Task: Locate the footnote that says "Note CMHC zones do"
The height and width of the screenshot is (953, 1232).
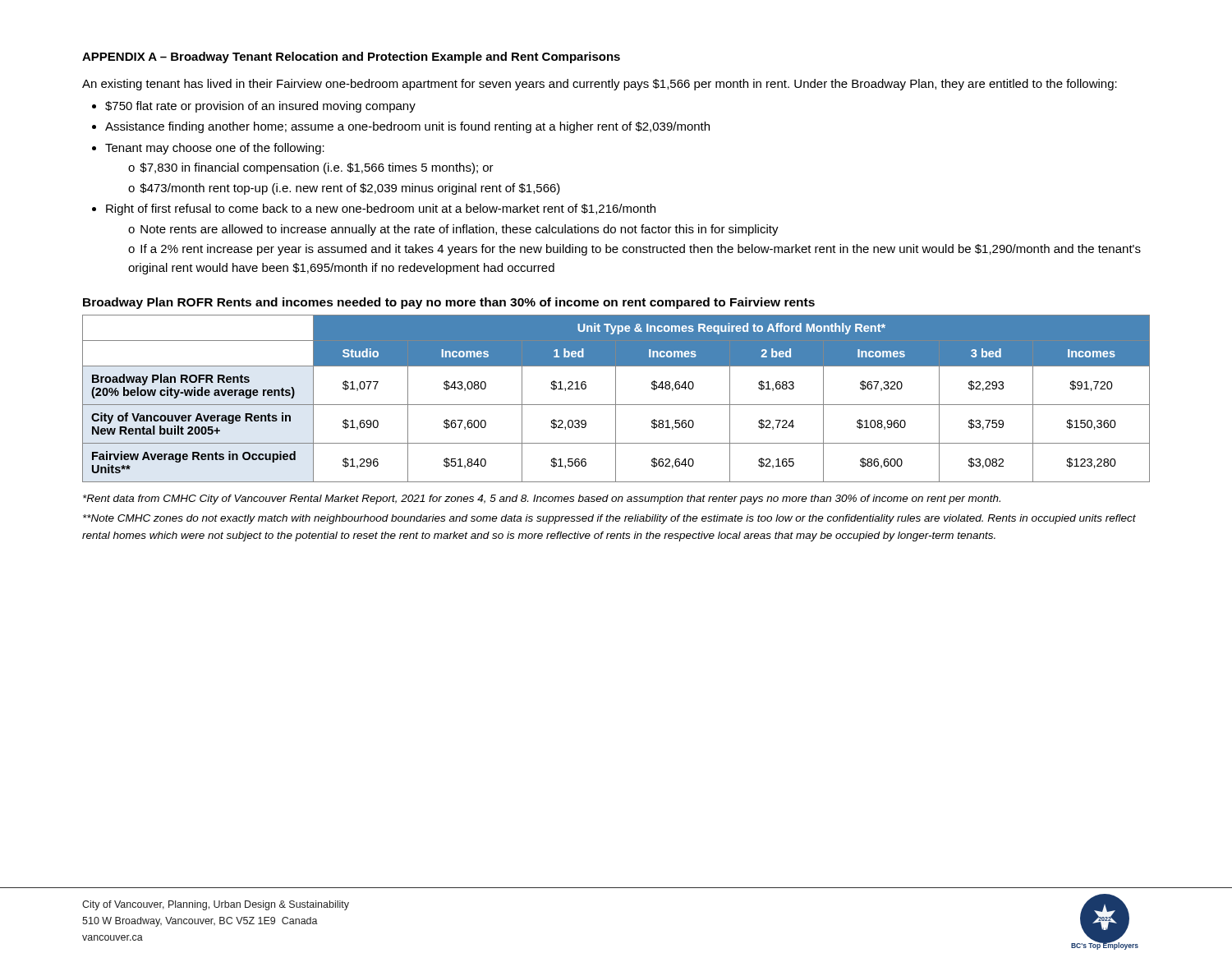Action: tap(609, 527)
